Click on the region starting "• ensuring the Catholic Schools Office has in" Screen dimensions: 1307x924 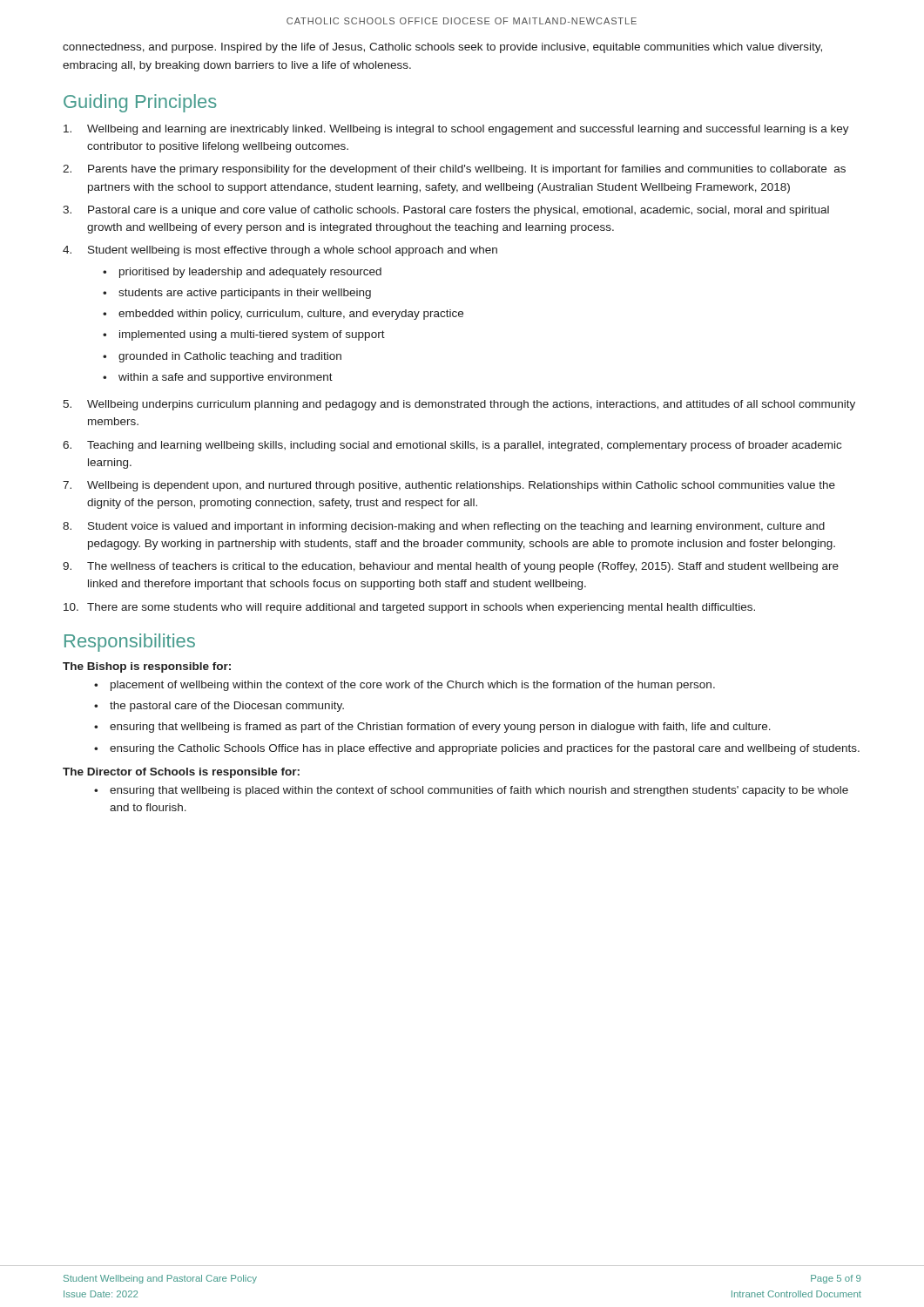click(x=478, y=749)
